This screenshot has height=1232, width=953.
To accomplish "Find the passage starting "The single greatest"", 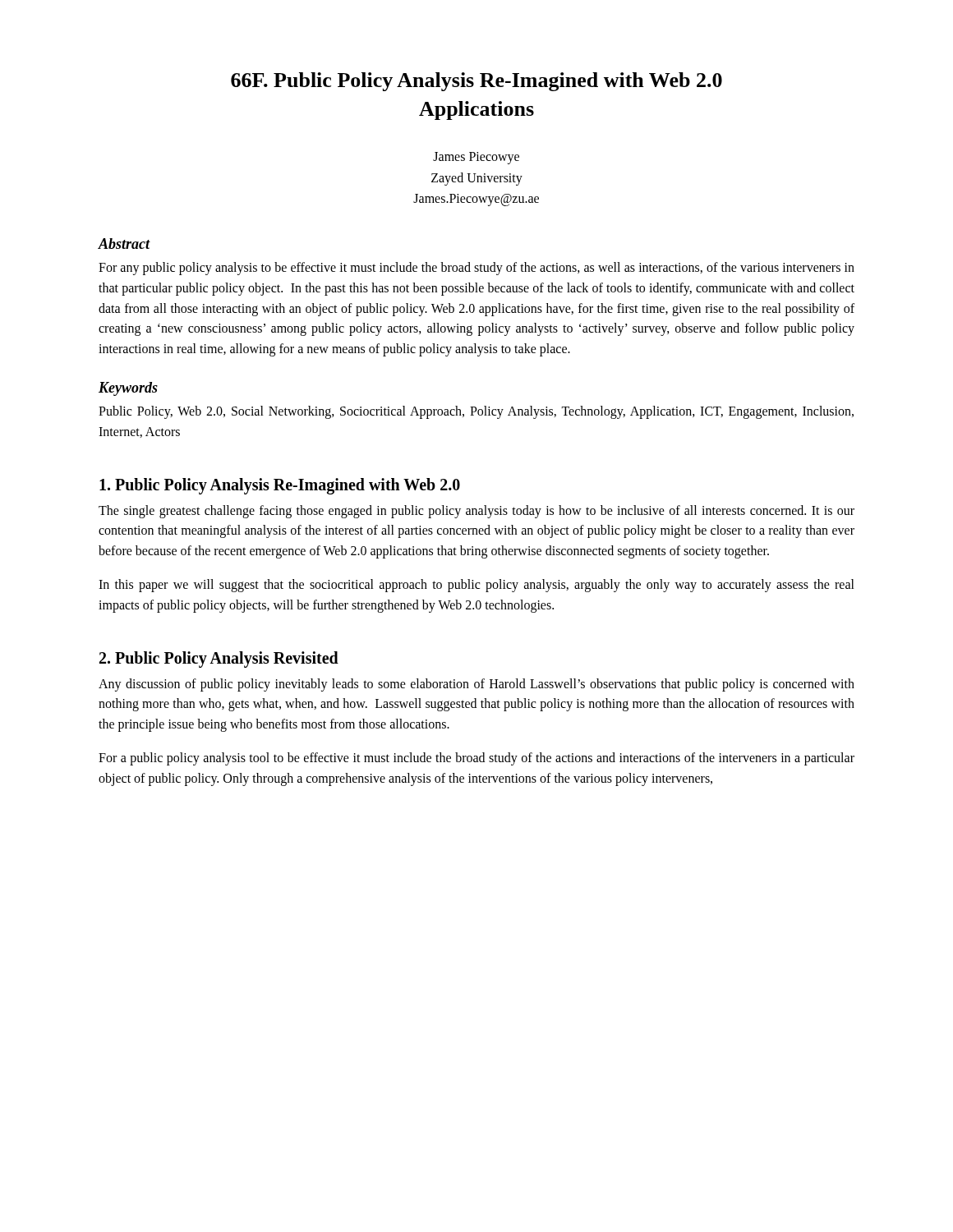I will click(476, 530).
